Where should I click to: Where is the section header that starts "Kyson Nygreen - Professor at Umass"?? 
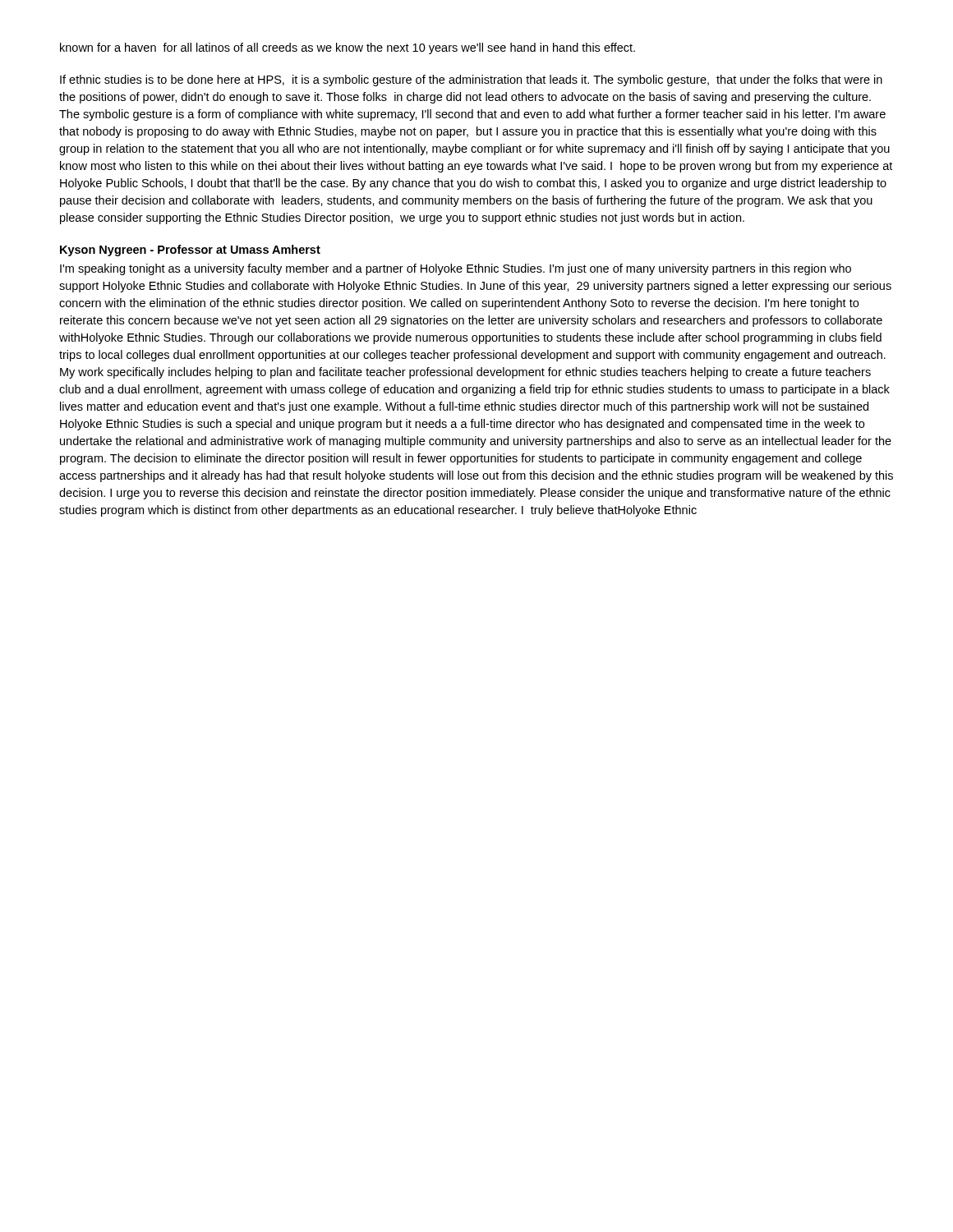[x=190, y=250]
